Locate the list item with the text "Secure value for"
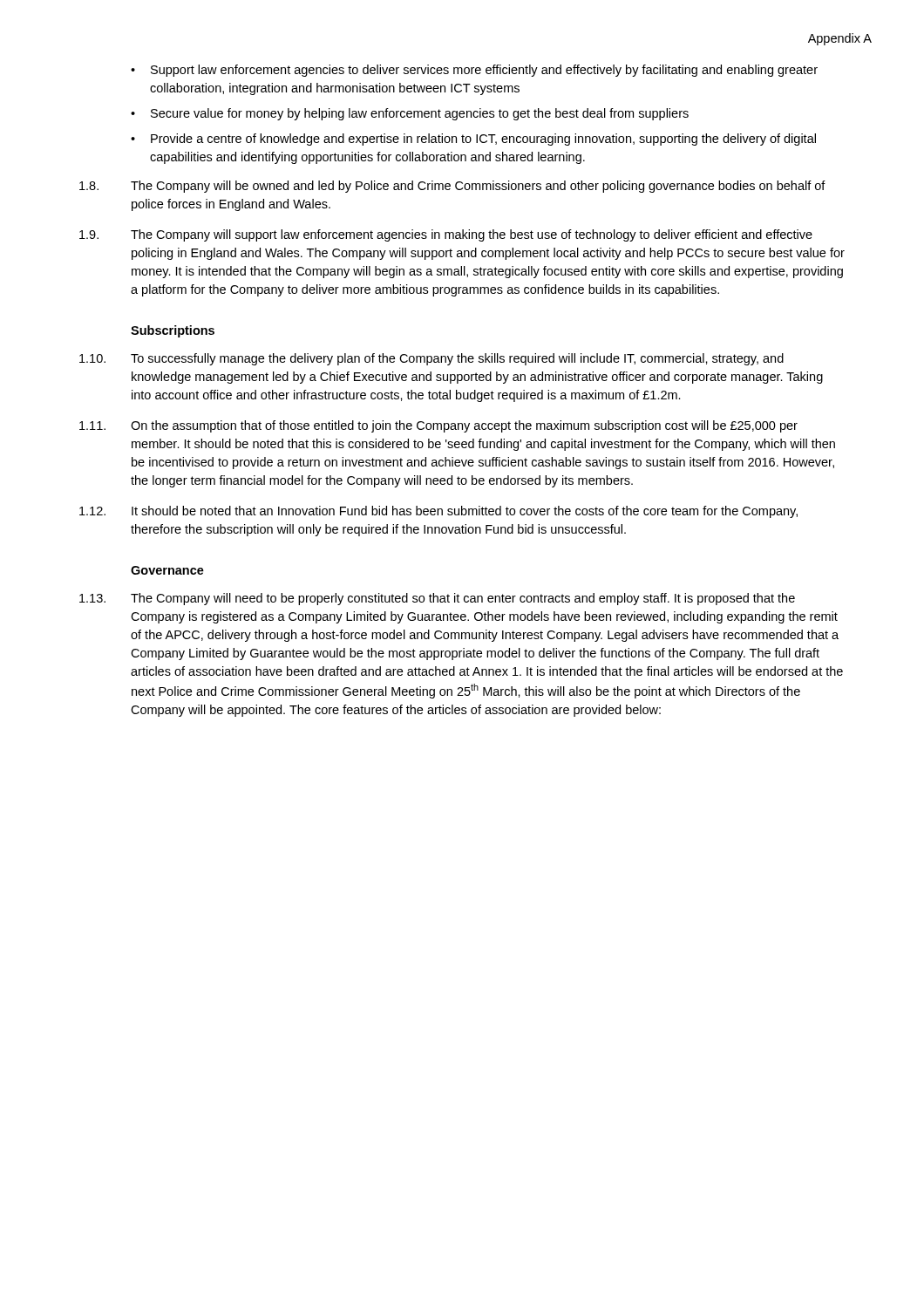This screenshot has width=924, height=1308. [488, 114]
